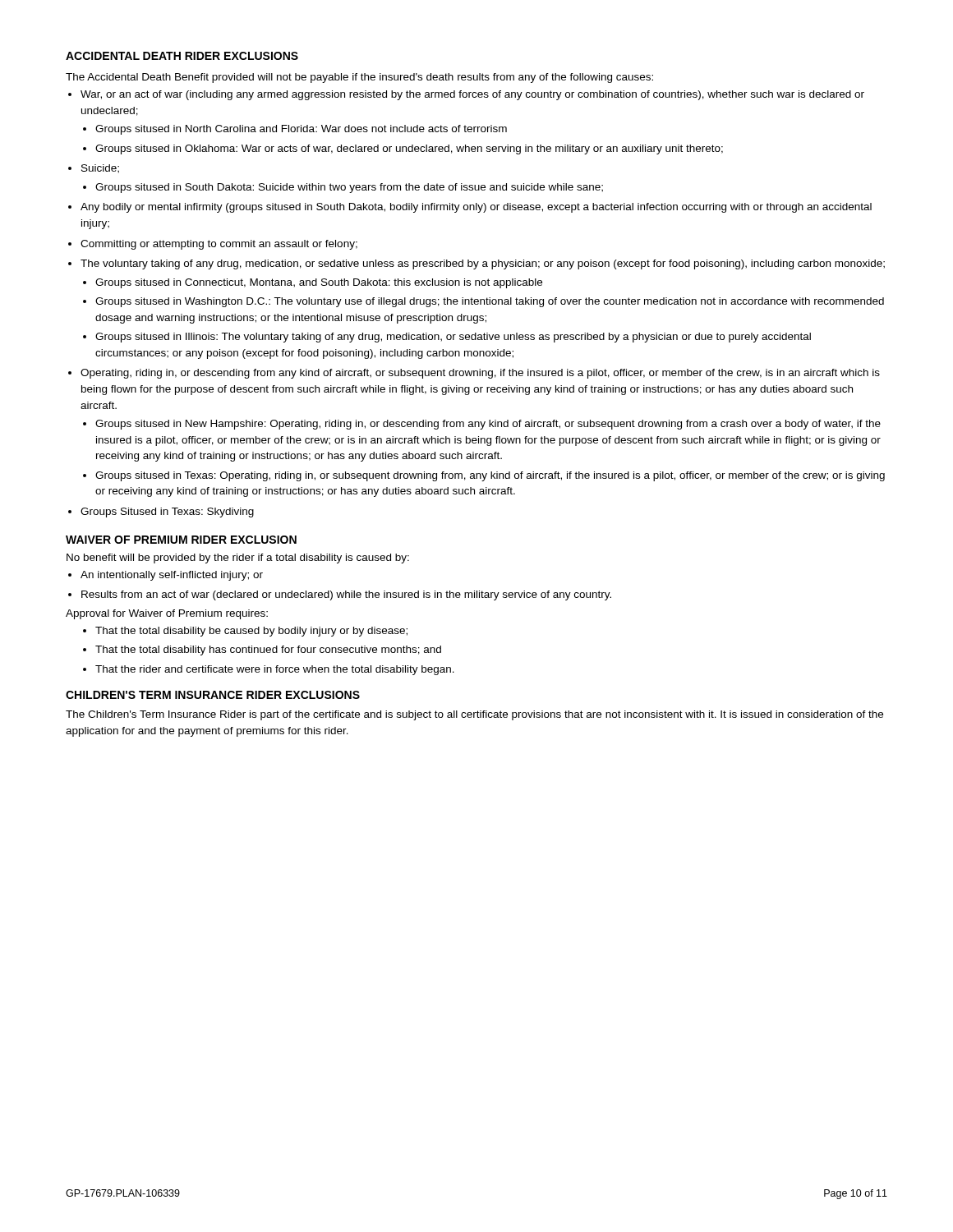Screen dimensions: 1232x953
Task: Find the passage starting "The voluntary taking of any"
Action: pos(484,309)
